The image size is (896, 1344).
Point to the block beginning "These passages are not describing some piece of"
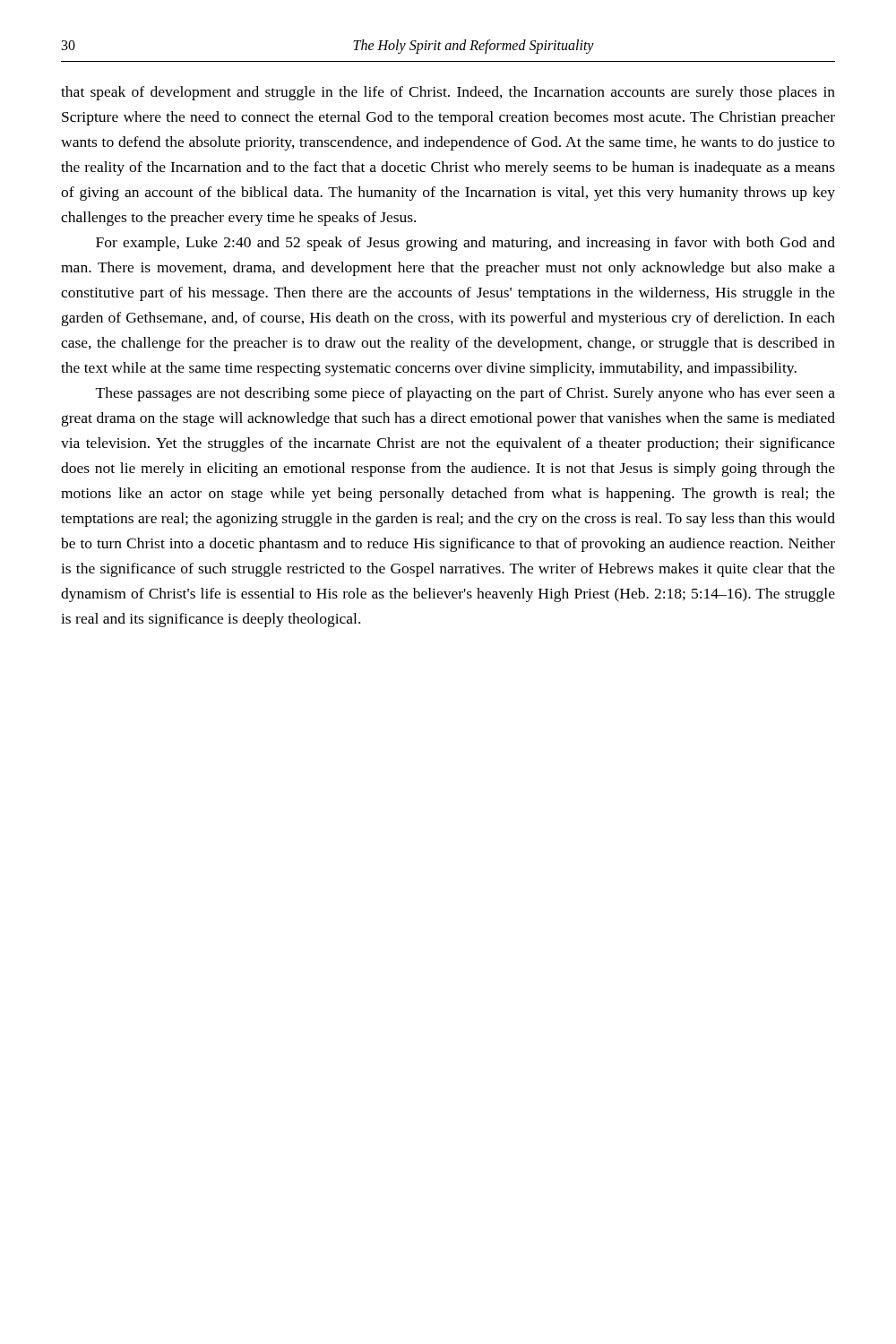(x=448, y=505)
